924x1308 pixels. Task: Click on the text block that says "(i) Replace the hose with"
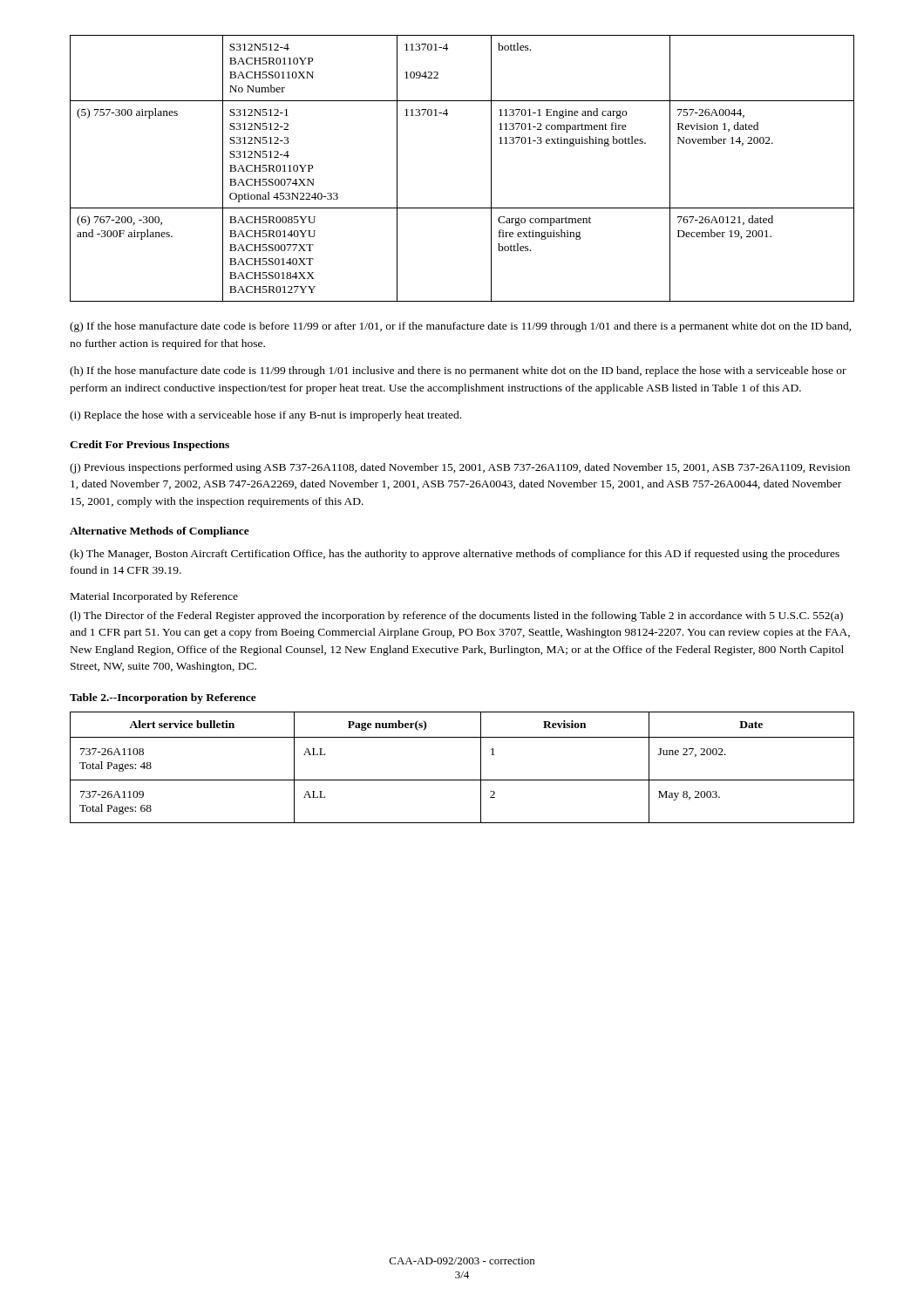pyautogui.click(x=266, y=415)
